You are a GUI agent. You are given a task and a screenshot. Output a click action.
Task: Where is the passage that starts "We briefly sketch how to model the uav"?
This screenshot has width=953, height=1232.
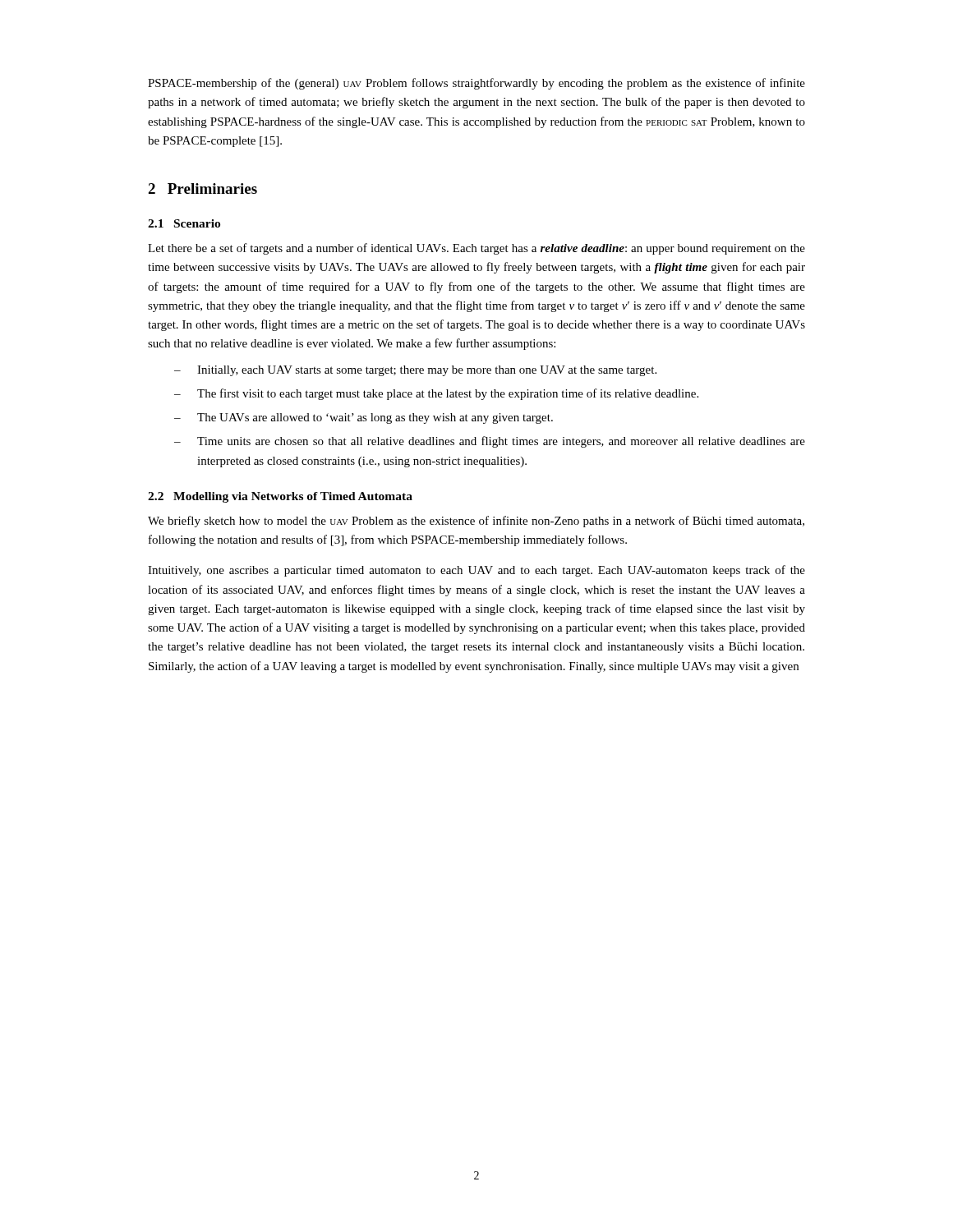coord(476,530)
